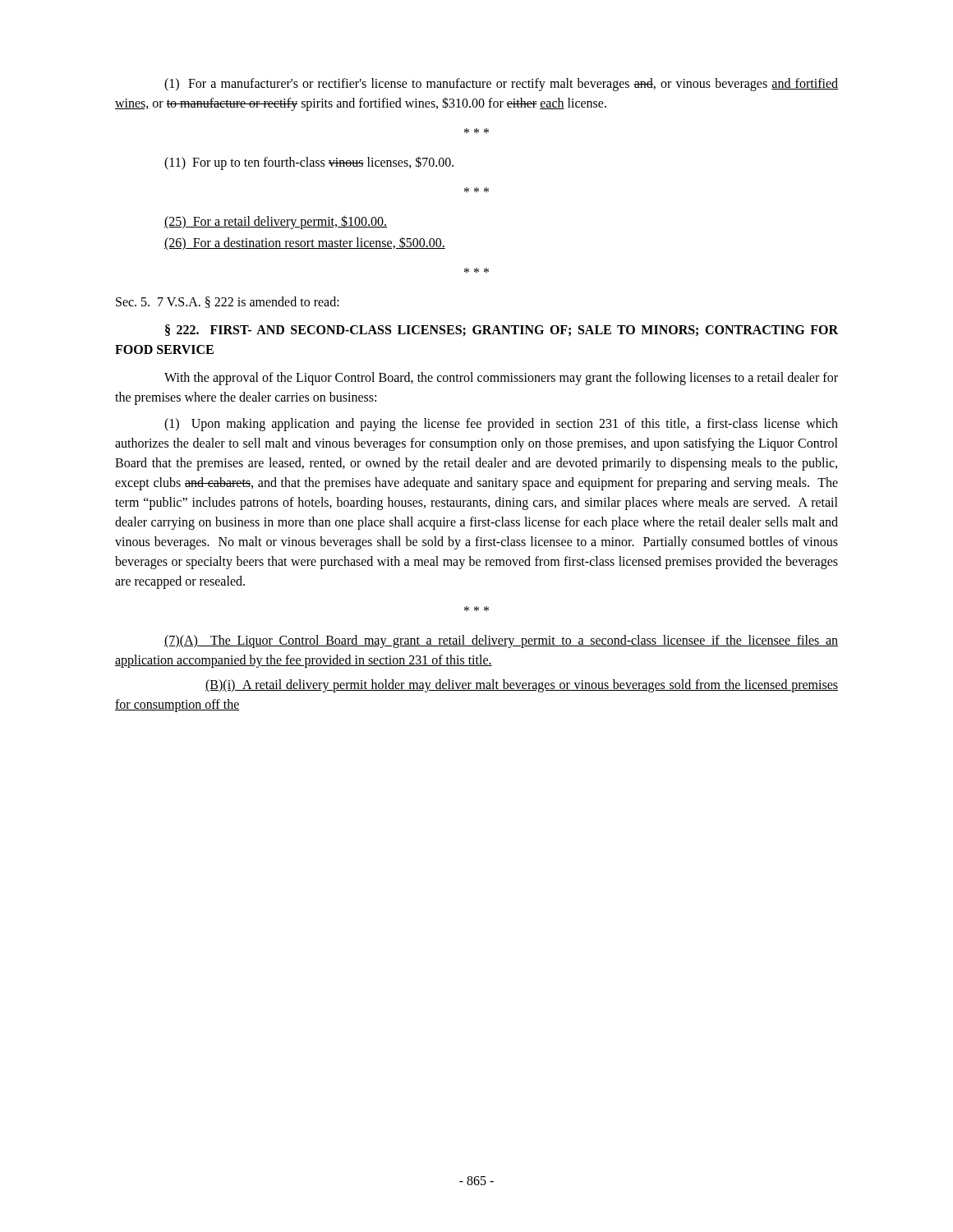Image resolution: width=953 pixels, height=1232 pixels.
Task: Click on the list item containing "(26) For a destination resort master license,"
Action: pos(305,243)
